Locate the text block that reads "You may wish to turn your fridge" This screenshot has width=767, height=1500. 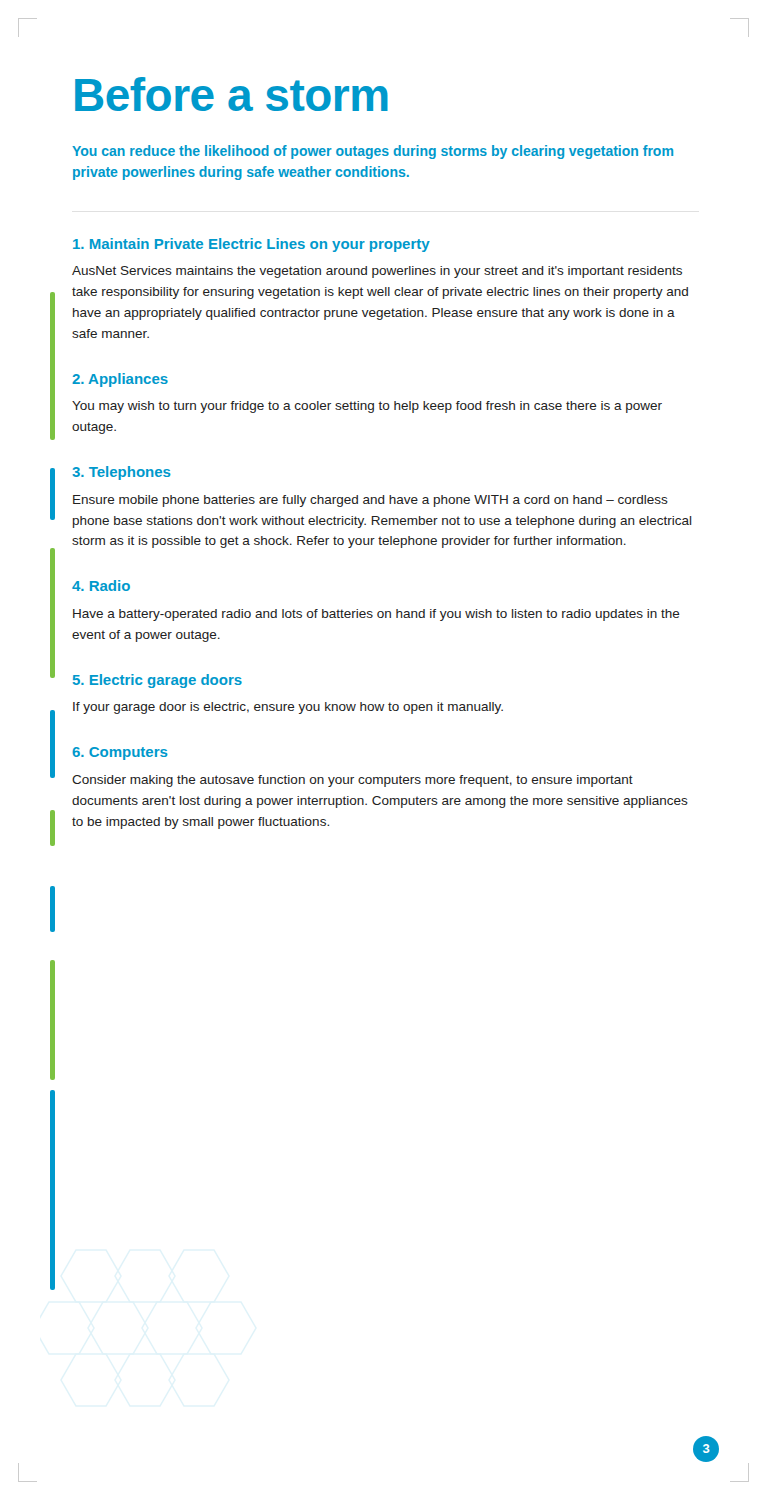(367, 416)
